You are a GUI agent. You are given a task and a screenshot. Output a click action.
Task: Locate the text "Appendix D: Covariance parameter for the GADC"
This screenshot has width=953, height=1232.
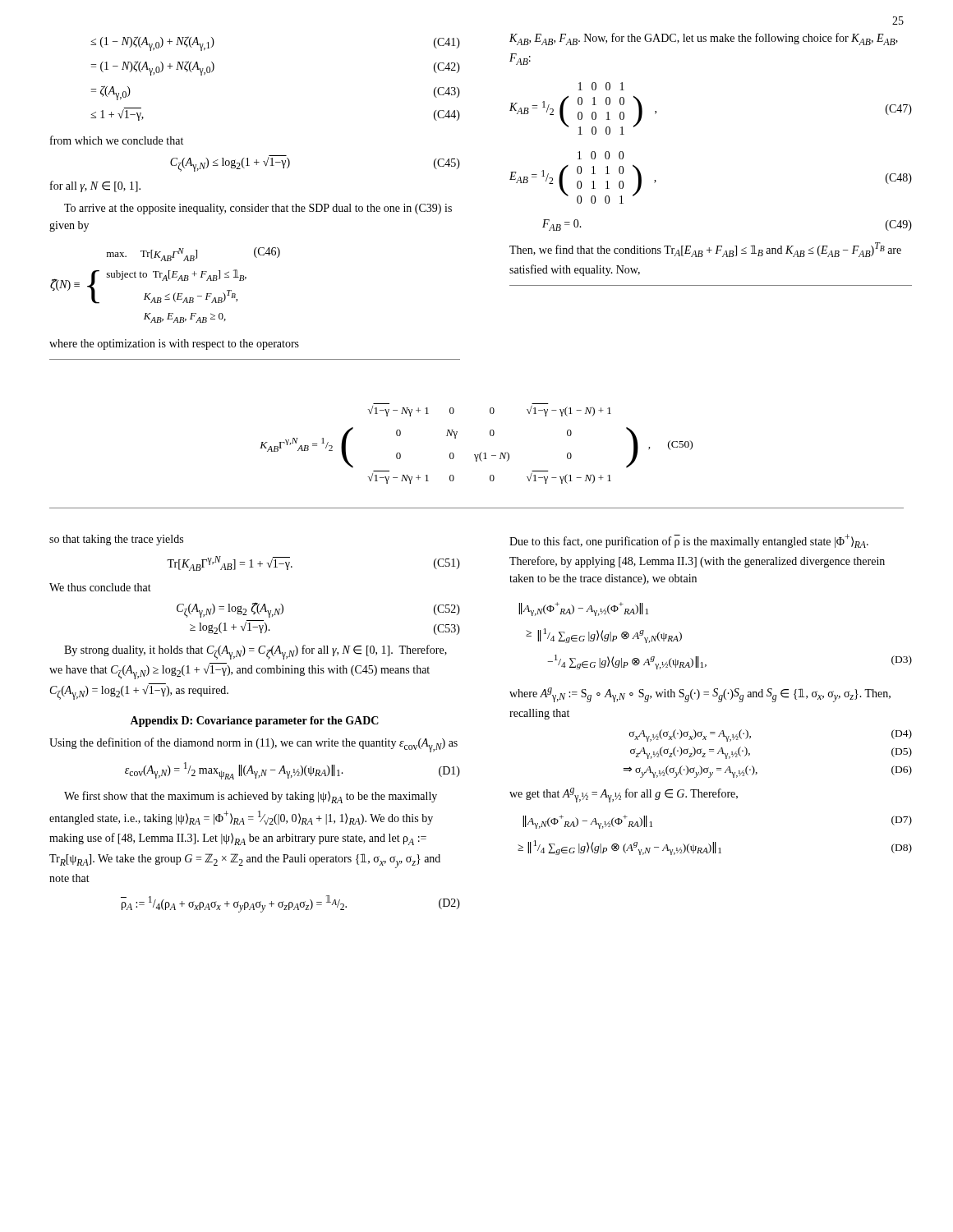point(255,721)
